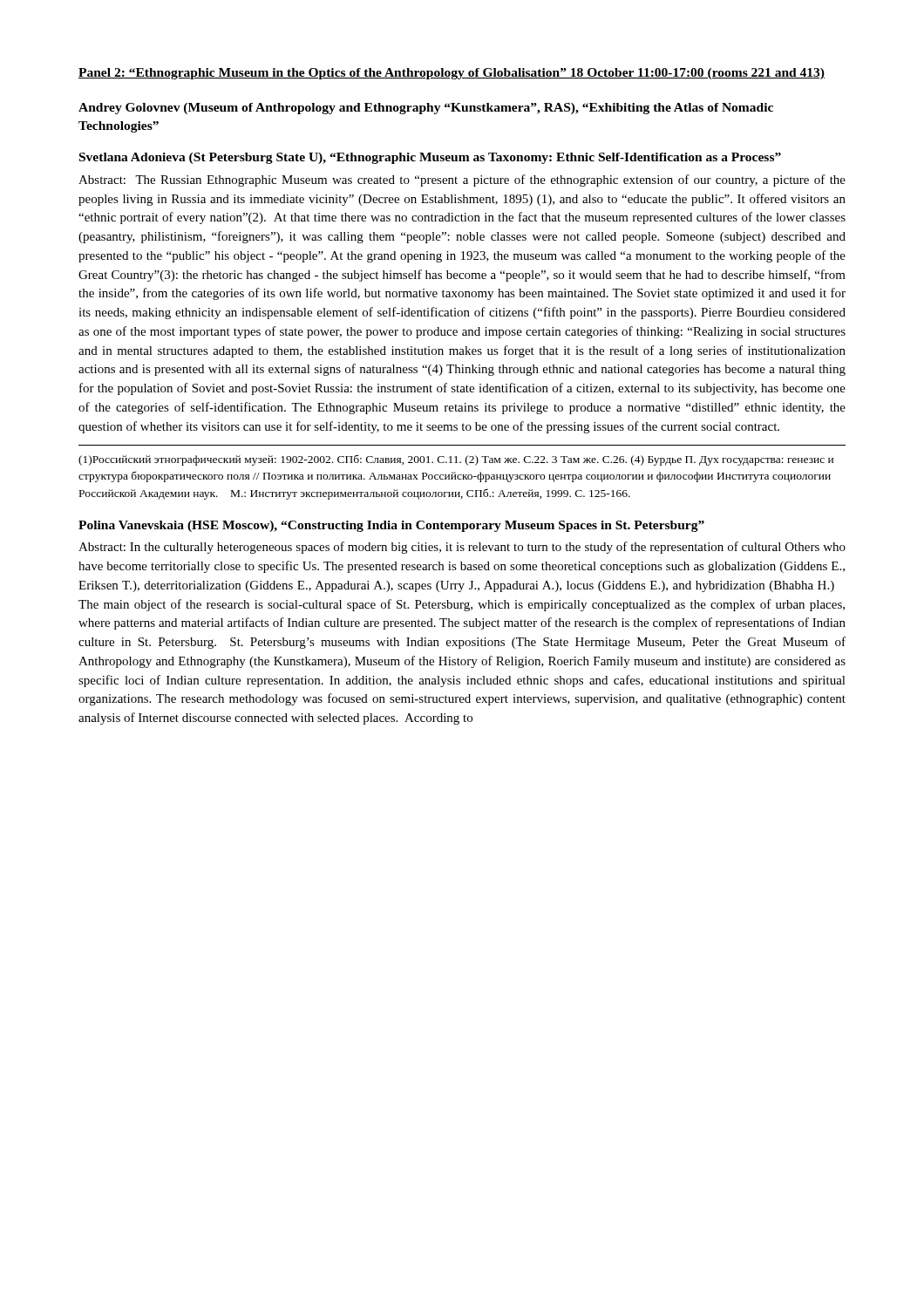The image size is (924, 1308).
Task: Navigate to the text block starting "Andrey Golovnev (Museum of Anthropology"
Action: [x=426, y=116]
